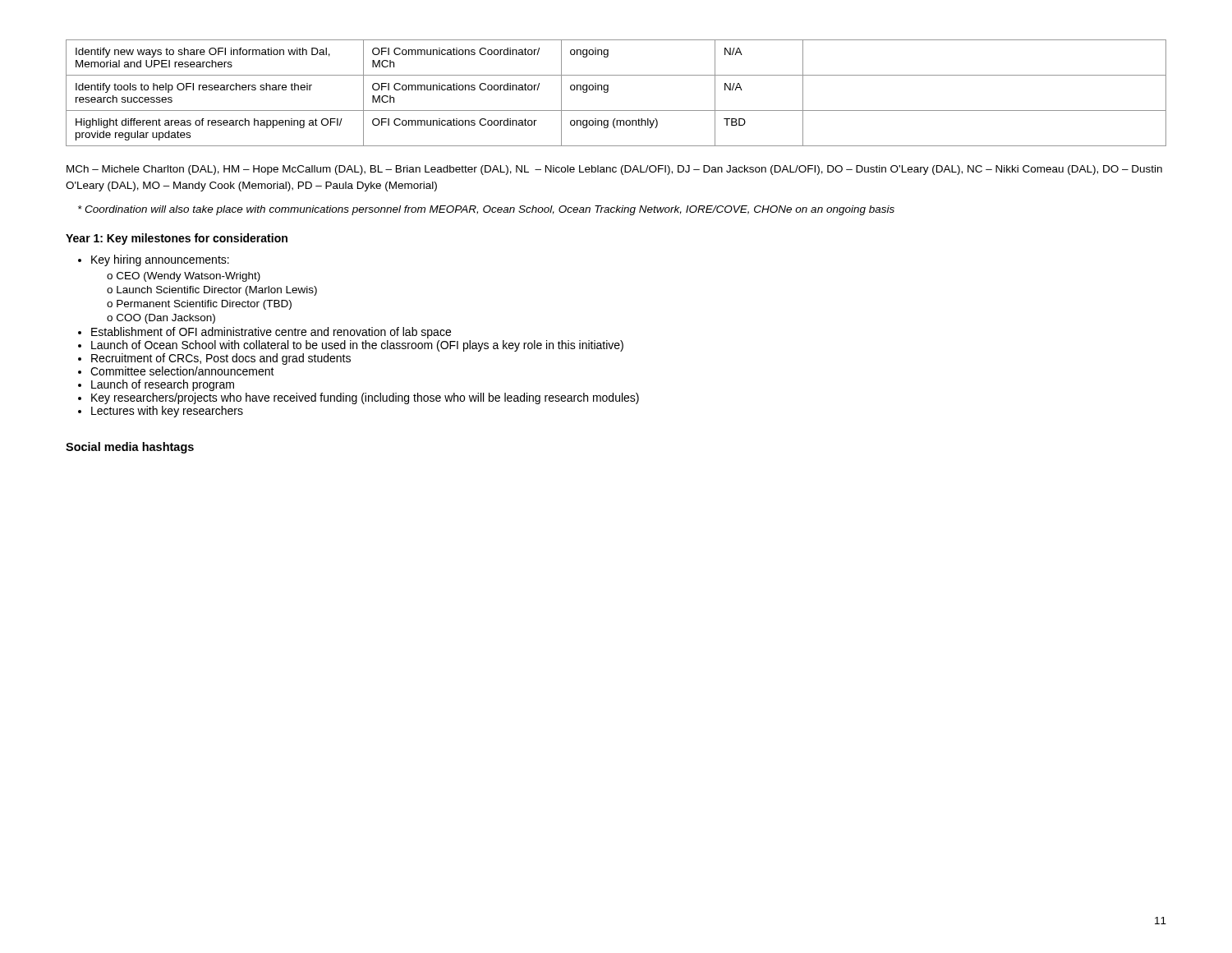Image resolution: width=1232 pixels, height=953 pixels.
Task: Select the list item containing "Key researchers/projects who have received funding (including"
Action: pyautogui.click(x=628, y=397)
